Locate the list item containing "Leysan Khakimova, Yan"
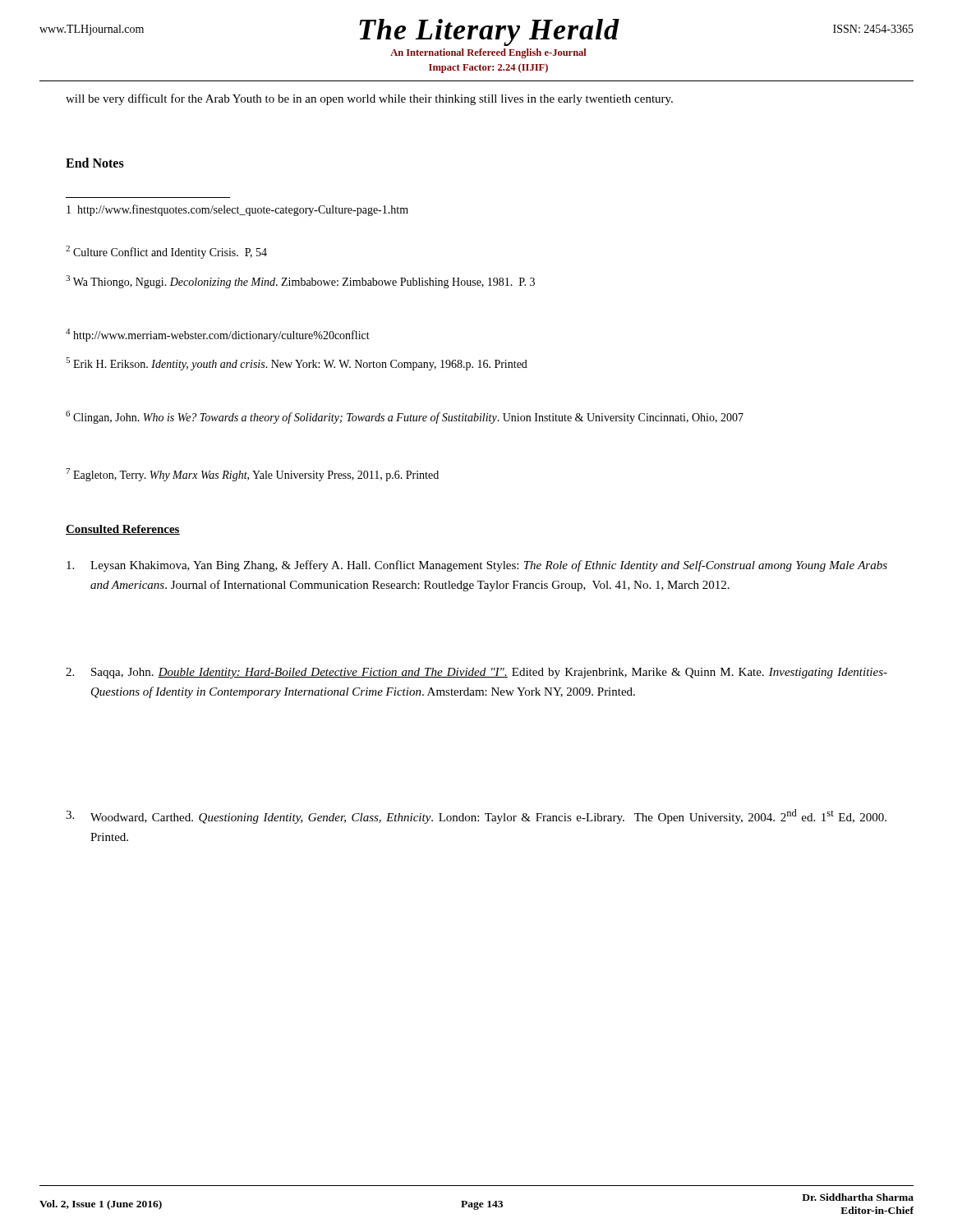Viewport: 953px width, 1232px height. point(476,575)
